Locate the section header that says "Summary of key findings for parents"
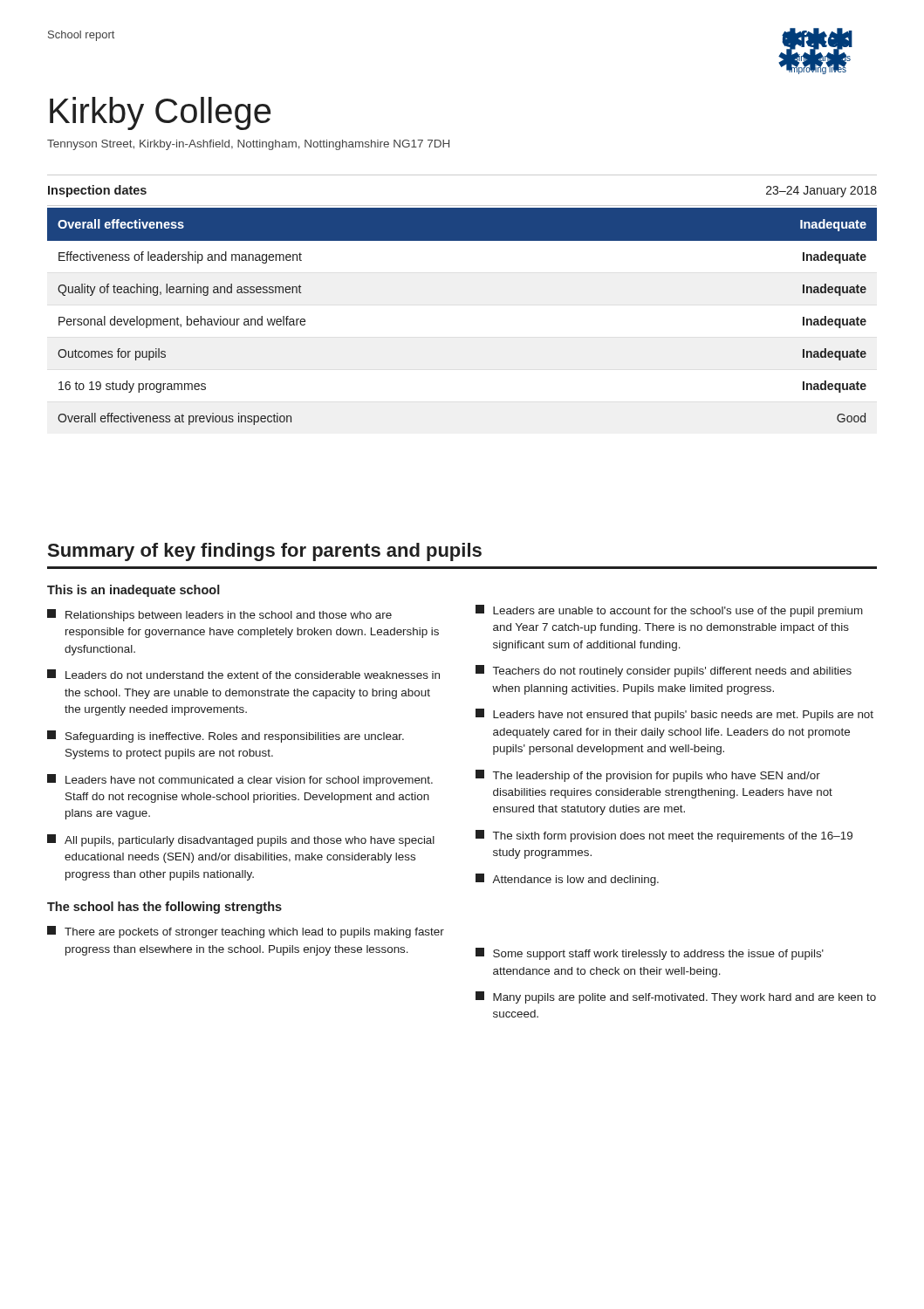 [265, 550]
